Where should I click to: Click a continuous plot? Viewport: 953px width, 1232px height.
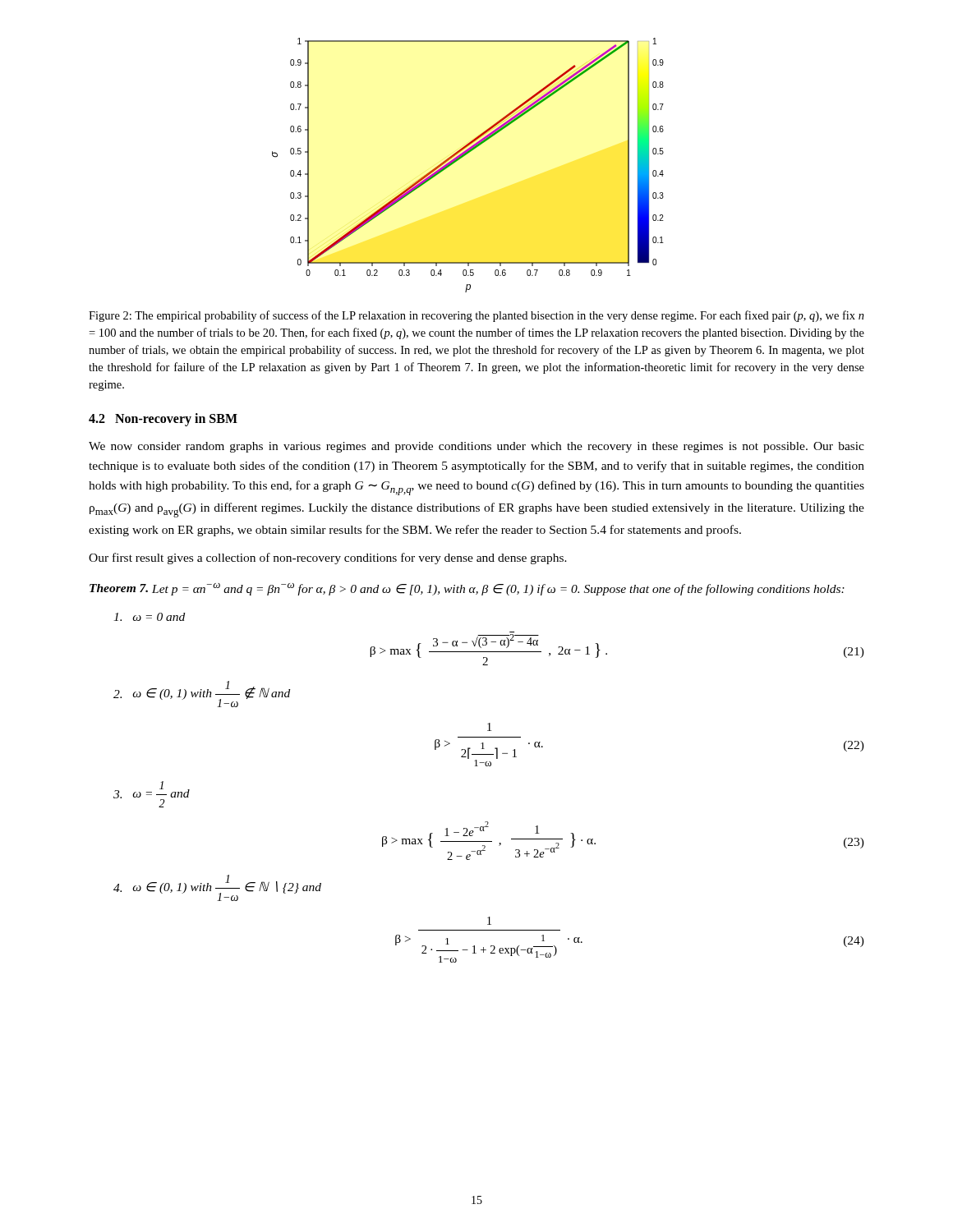476,166
